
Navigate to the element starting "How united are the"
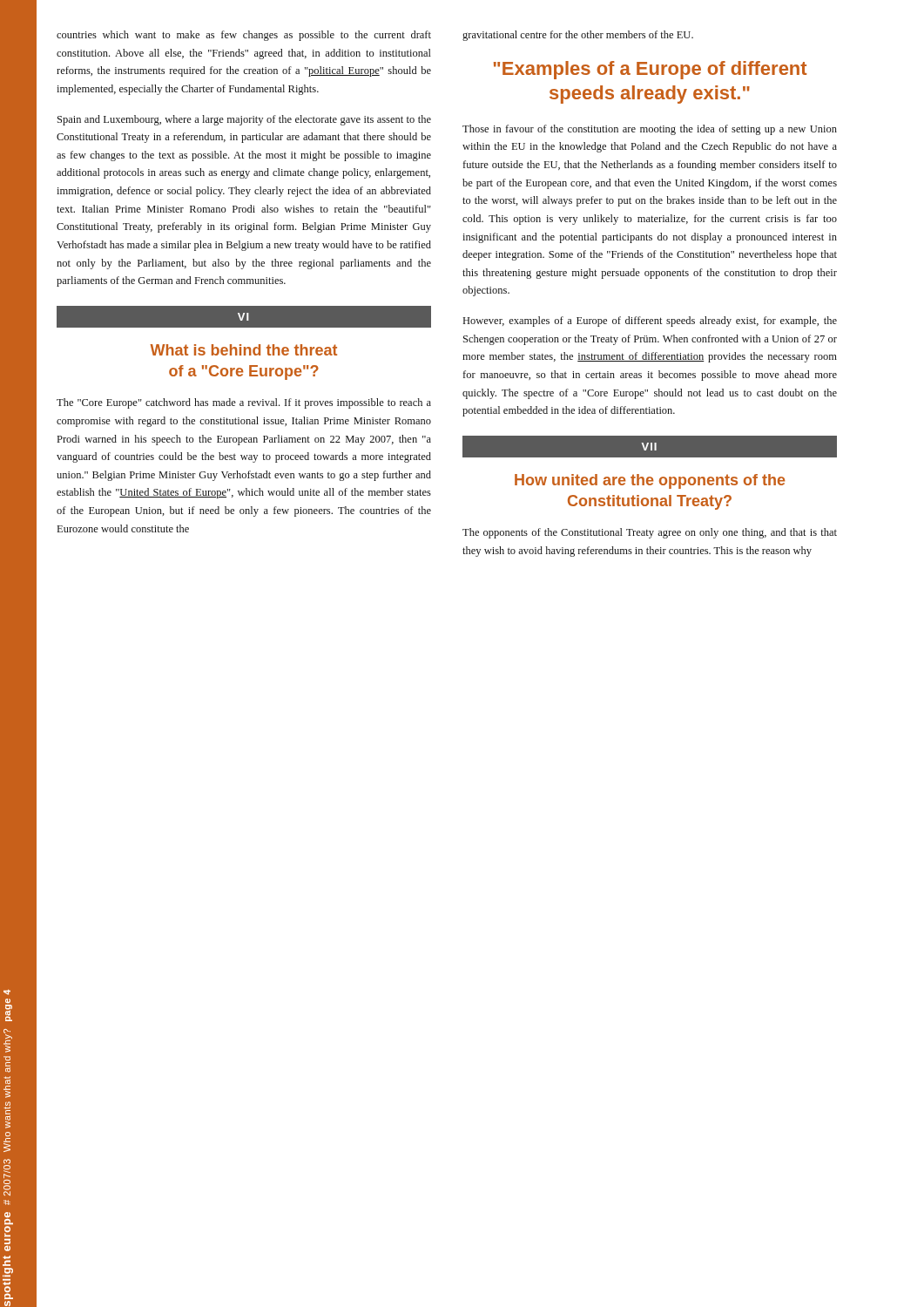650,491
